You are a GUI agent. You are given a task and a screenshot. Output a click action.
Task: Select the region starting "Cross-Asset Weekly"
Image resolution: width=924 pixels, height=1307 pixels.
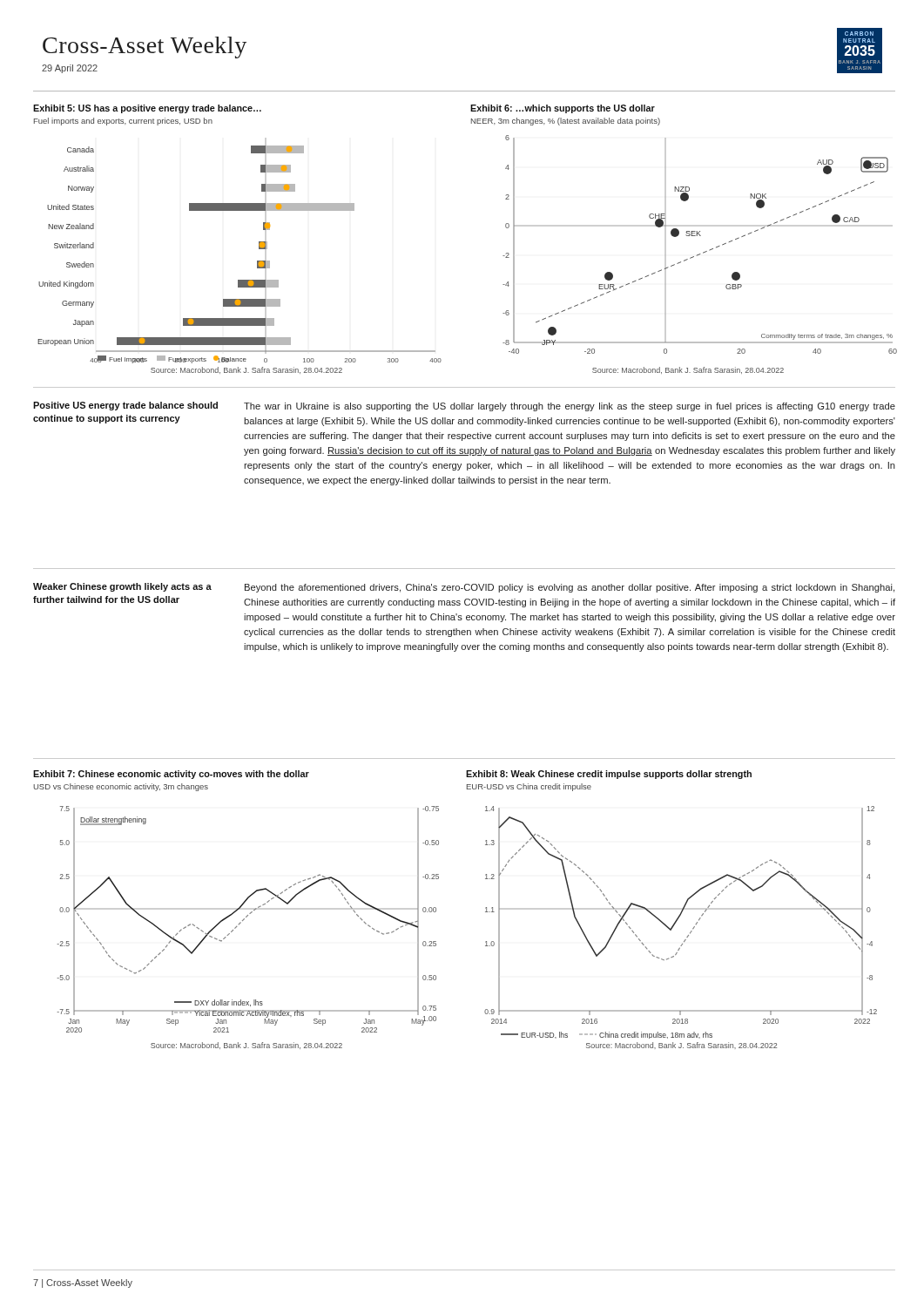coord(144,45)
